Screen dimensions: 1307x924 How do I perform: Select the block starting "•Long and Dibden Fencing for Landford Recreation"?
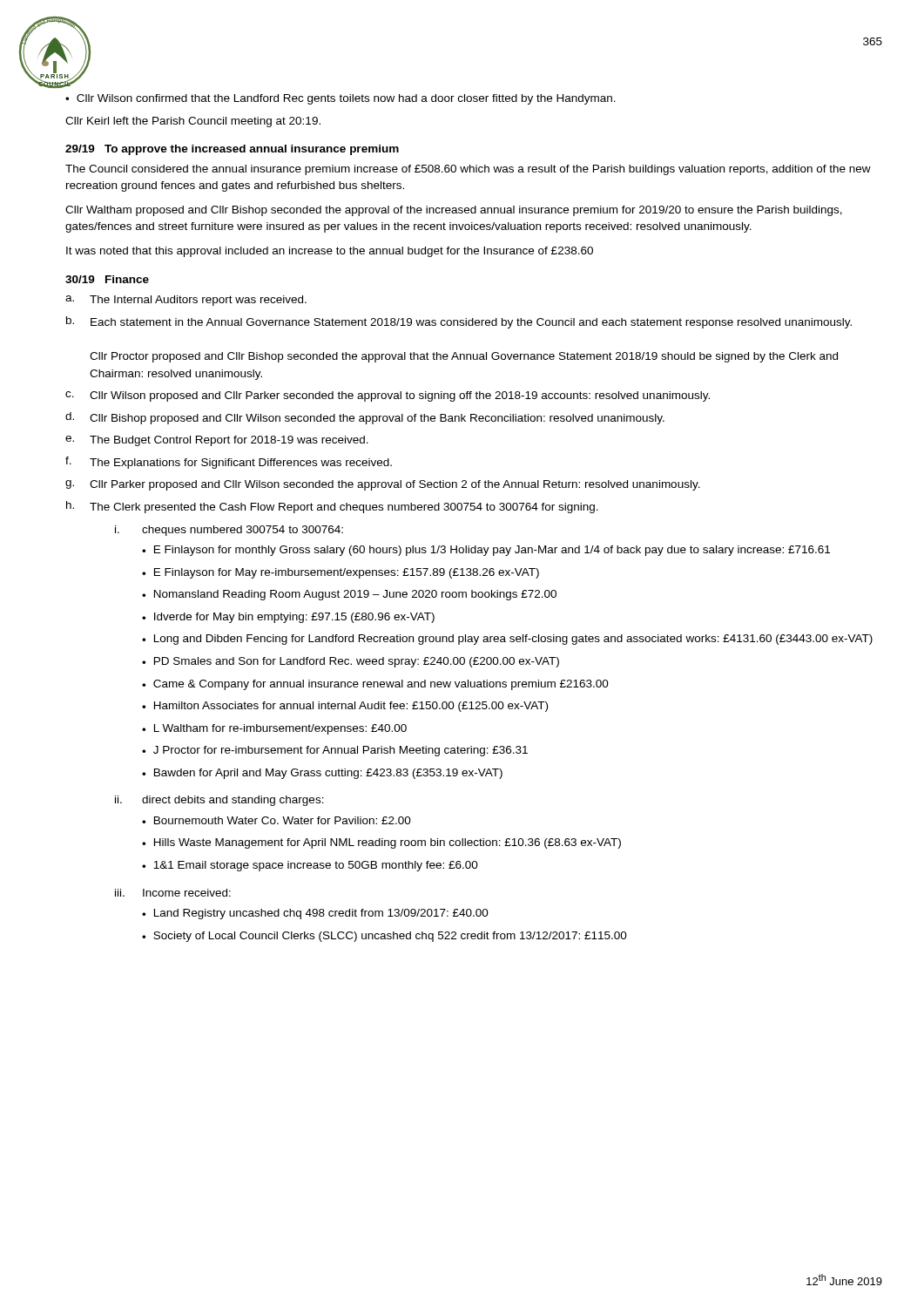point(507,640)
